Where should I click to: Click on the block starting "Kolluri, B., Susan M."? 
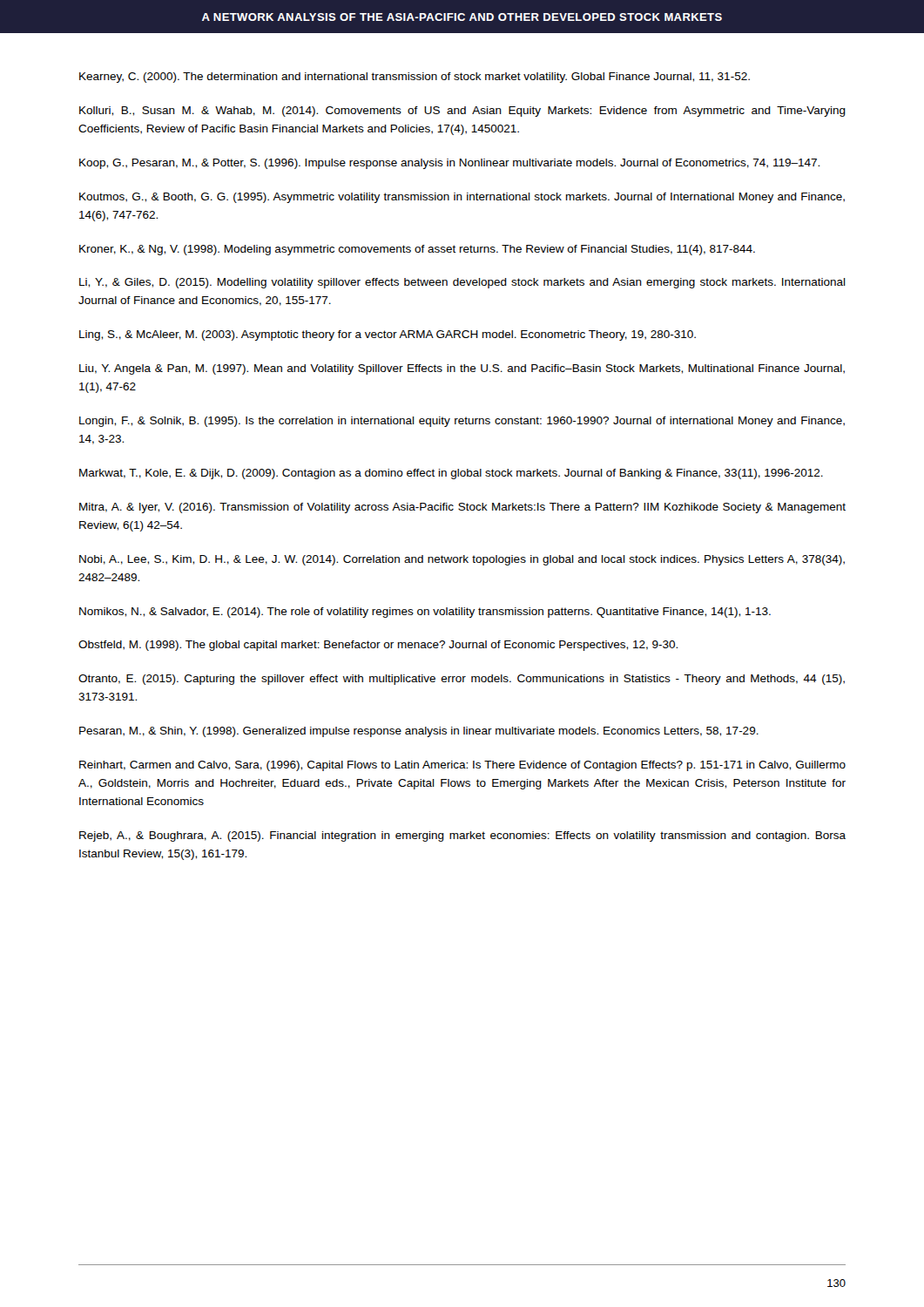coord(462,119)
